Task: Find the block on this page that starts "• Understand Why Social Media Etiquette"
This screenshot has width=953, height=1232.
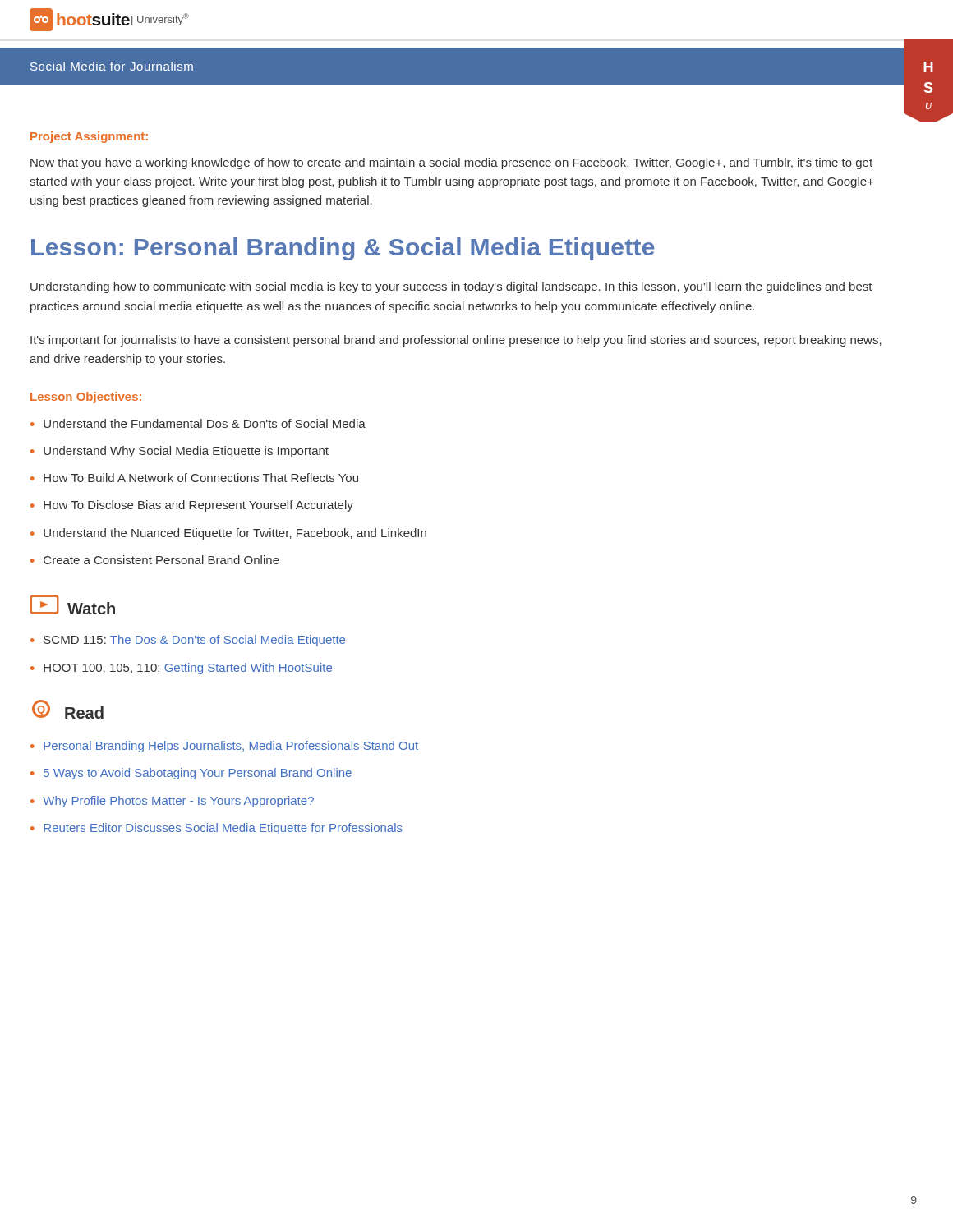Action: (x=179, y=452)
